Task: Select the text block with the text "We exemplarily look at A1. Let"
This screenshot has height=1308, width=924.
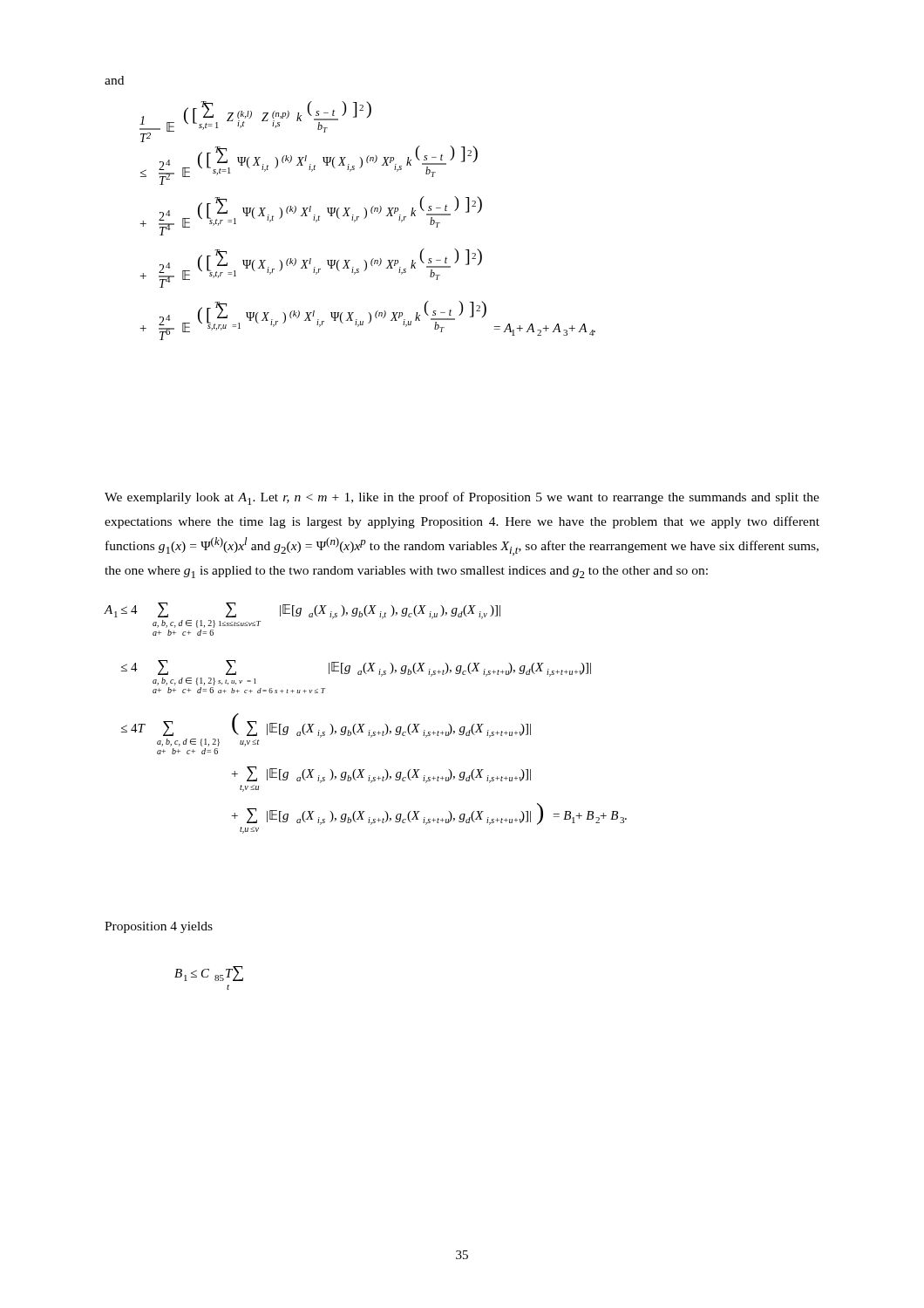Action: coord(462,535)
